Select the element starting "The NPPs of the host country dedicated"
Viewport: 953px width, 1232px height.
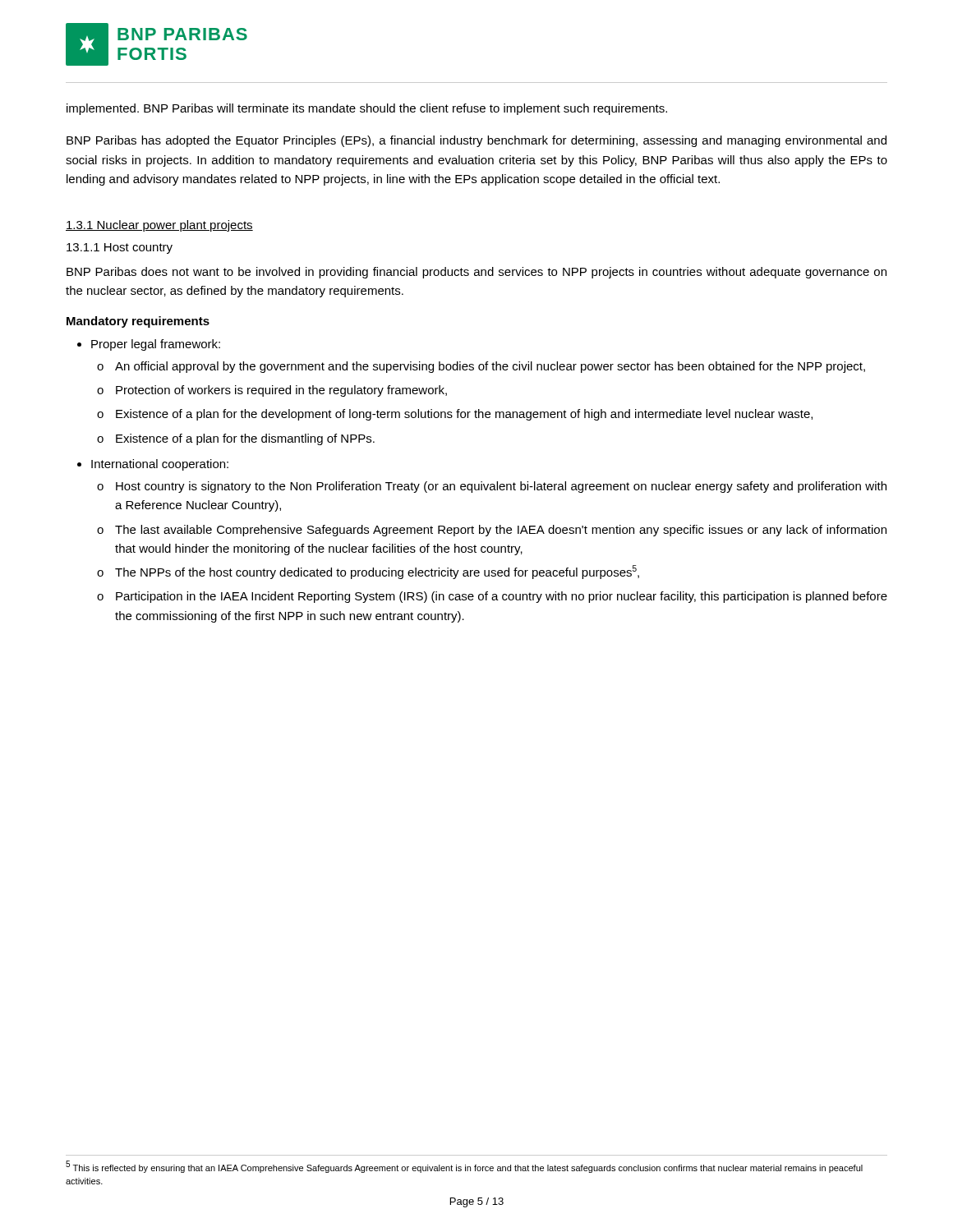pyautogui.click(x=378, y=572)
